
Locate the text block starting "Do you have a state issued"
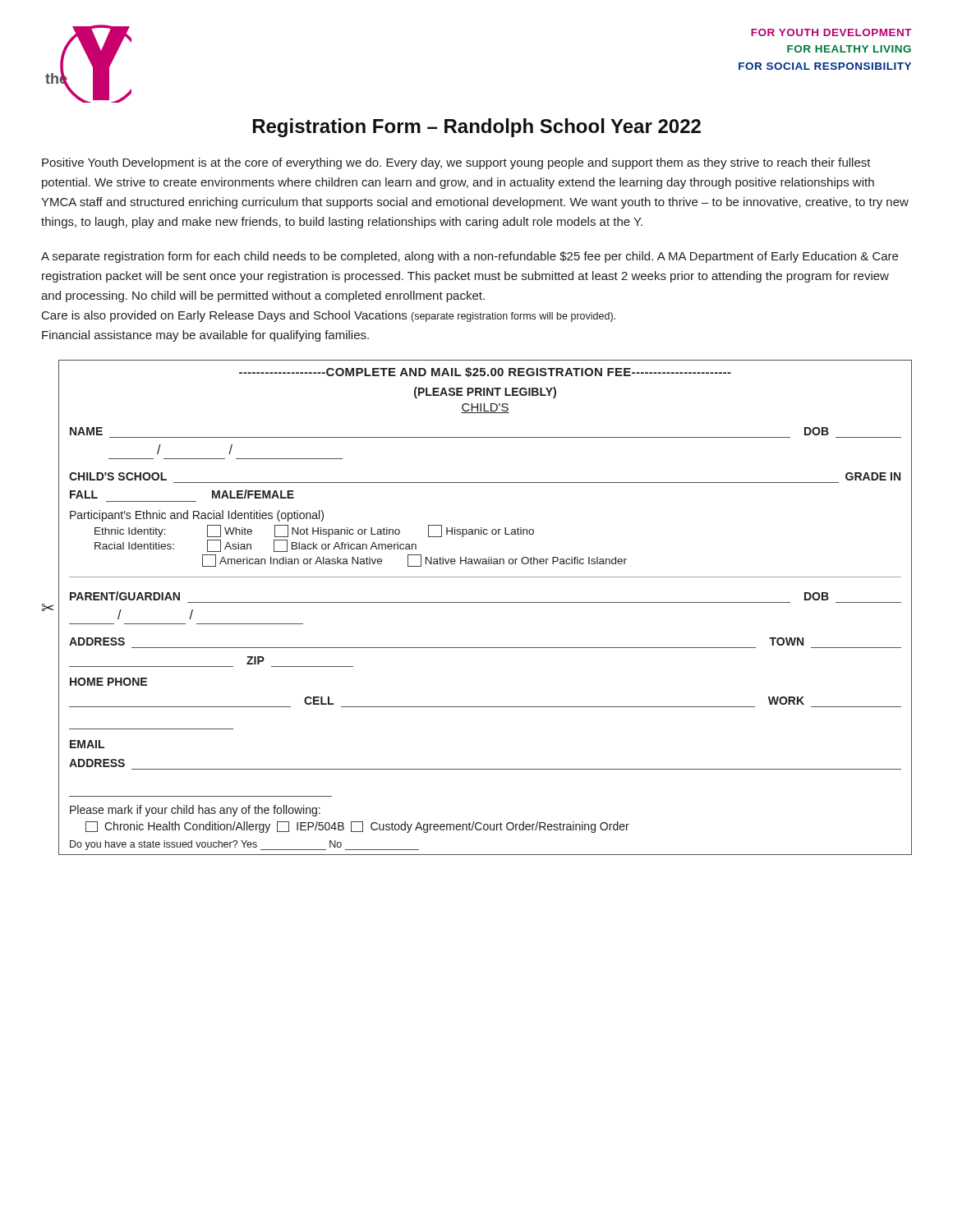[244, 844]
